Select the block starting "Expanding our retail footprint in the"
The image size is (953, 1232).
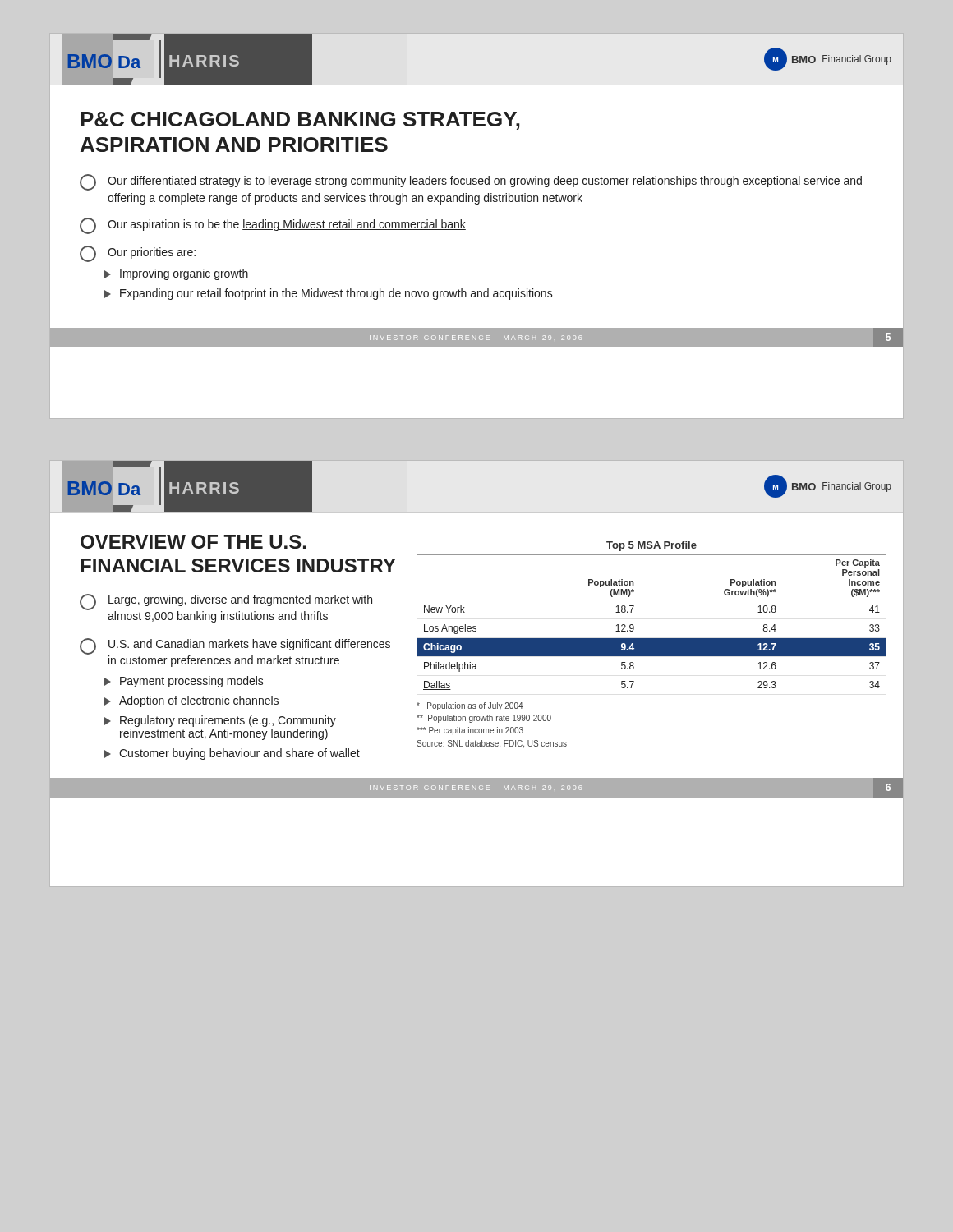pyautogui.click(x=328, y=293)
